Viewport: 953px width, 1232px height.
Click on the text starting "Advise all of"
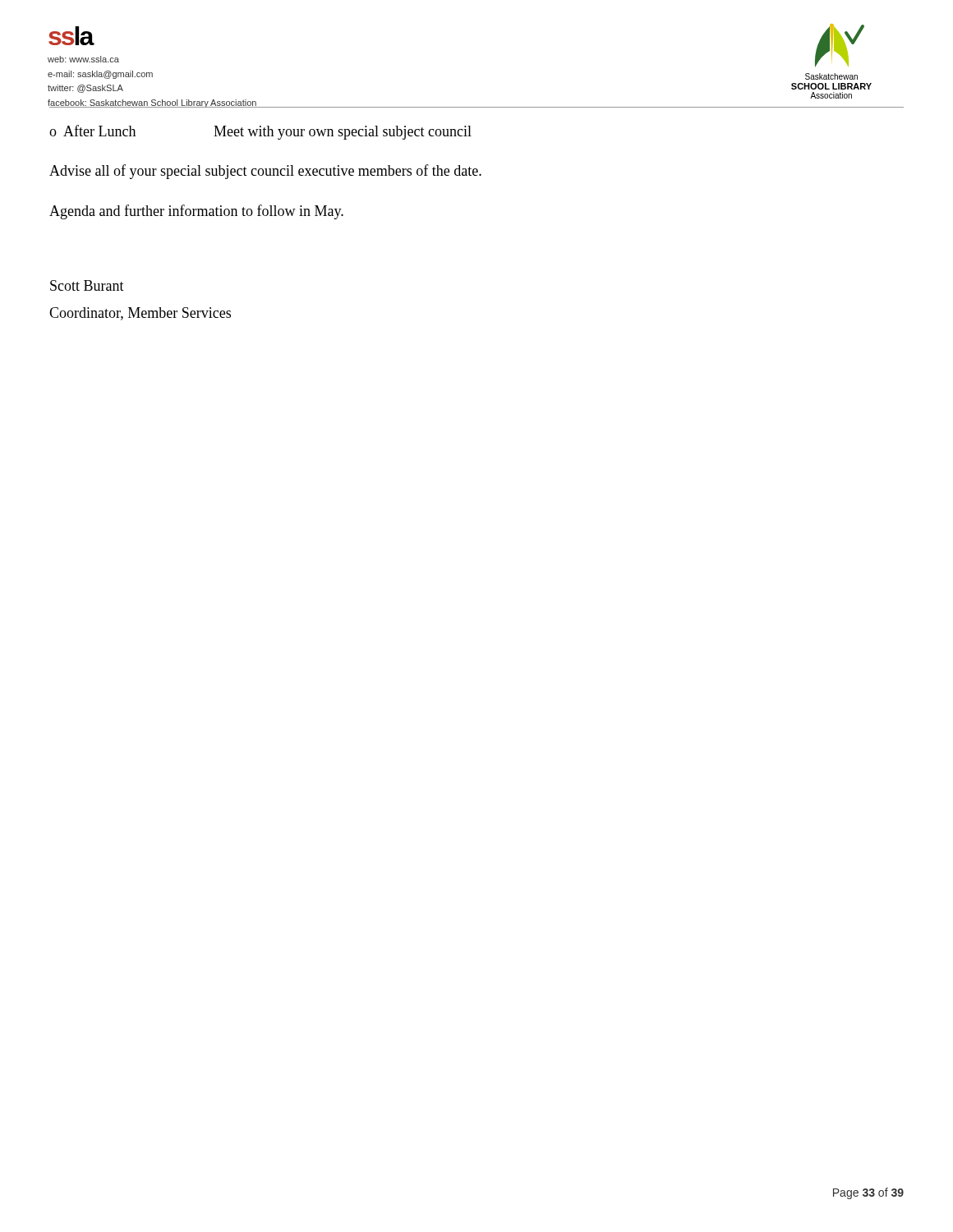click(x=266, y=171)
